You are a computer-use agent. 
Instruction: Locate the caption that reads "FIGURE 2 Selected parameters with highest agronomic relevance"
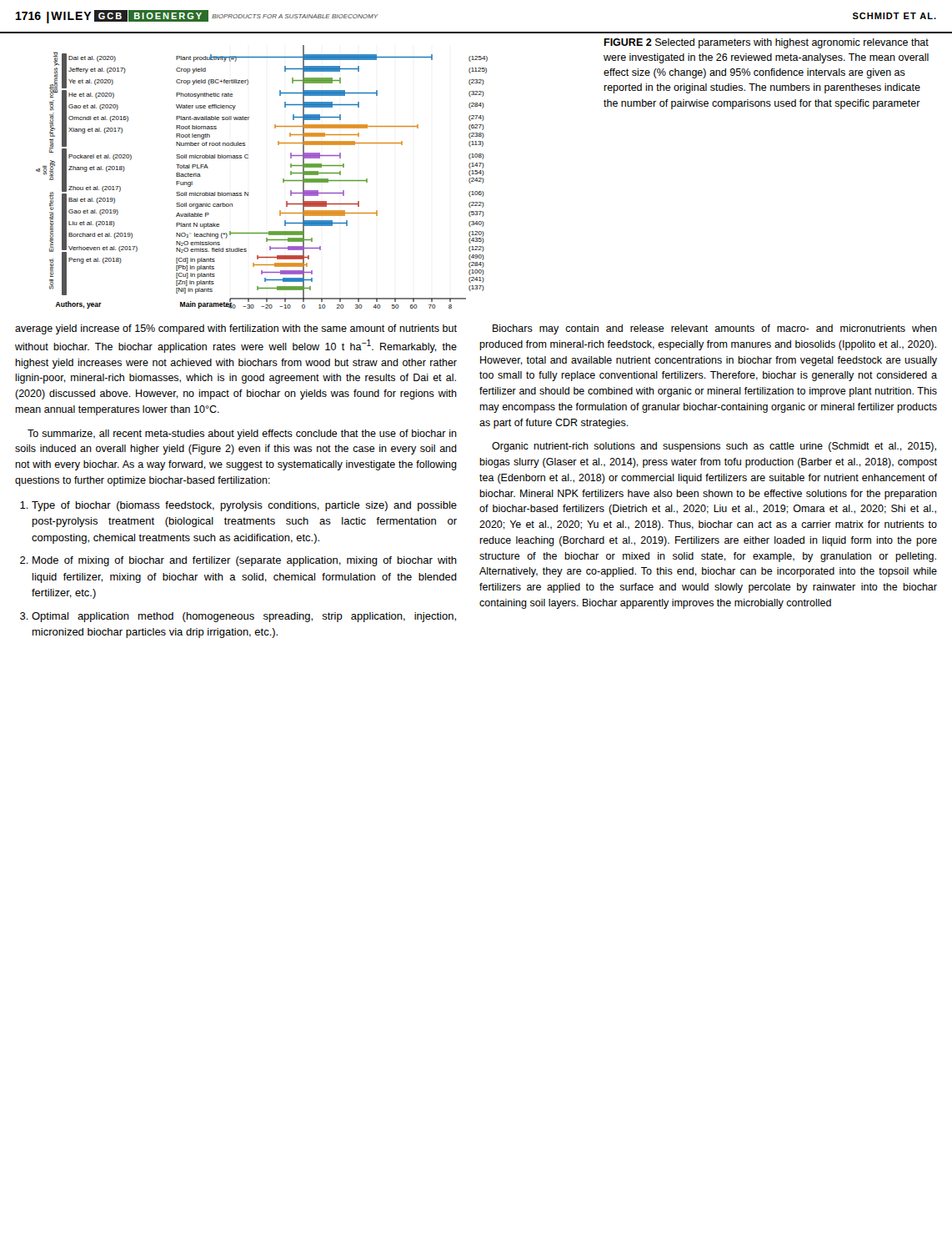[769, 73]
